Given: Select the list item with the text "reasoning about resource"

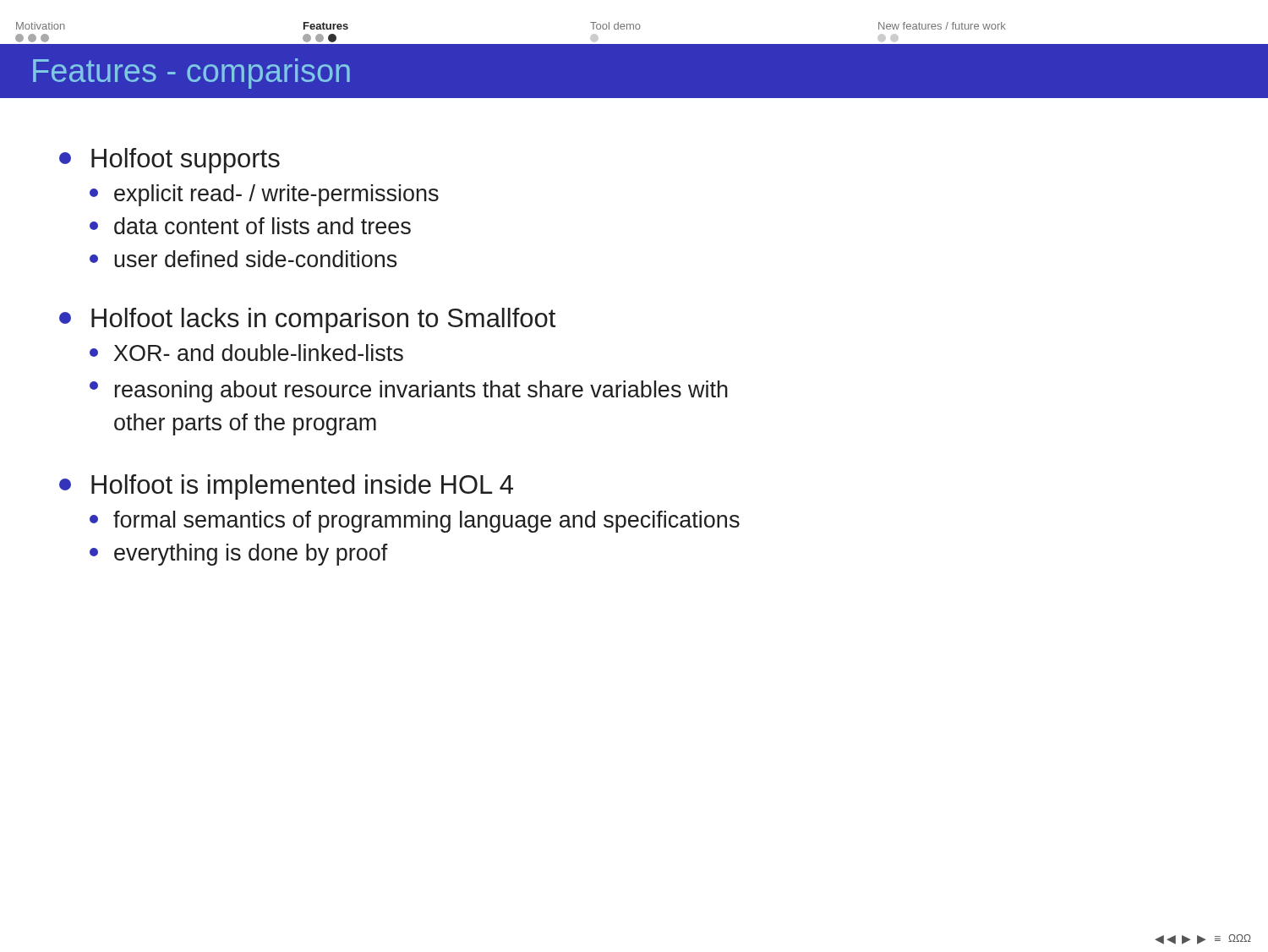Looking at the screenshot, I should pyautogui.click(x=409, y=407).
